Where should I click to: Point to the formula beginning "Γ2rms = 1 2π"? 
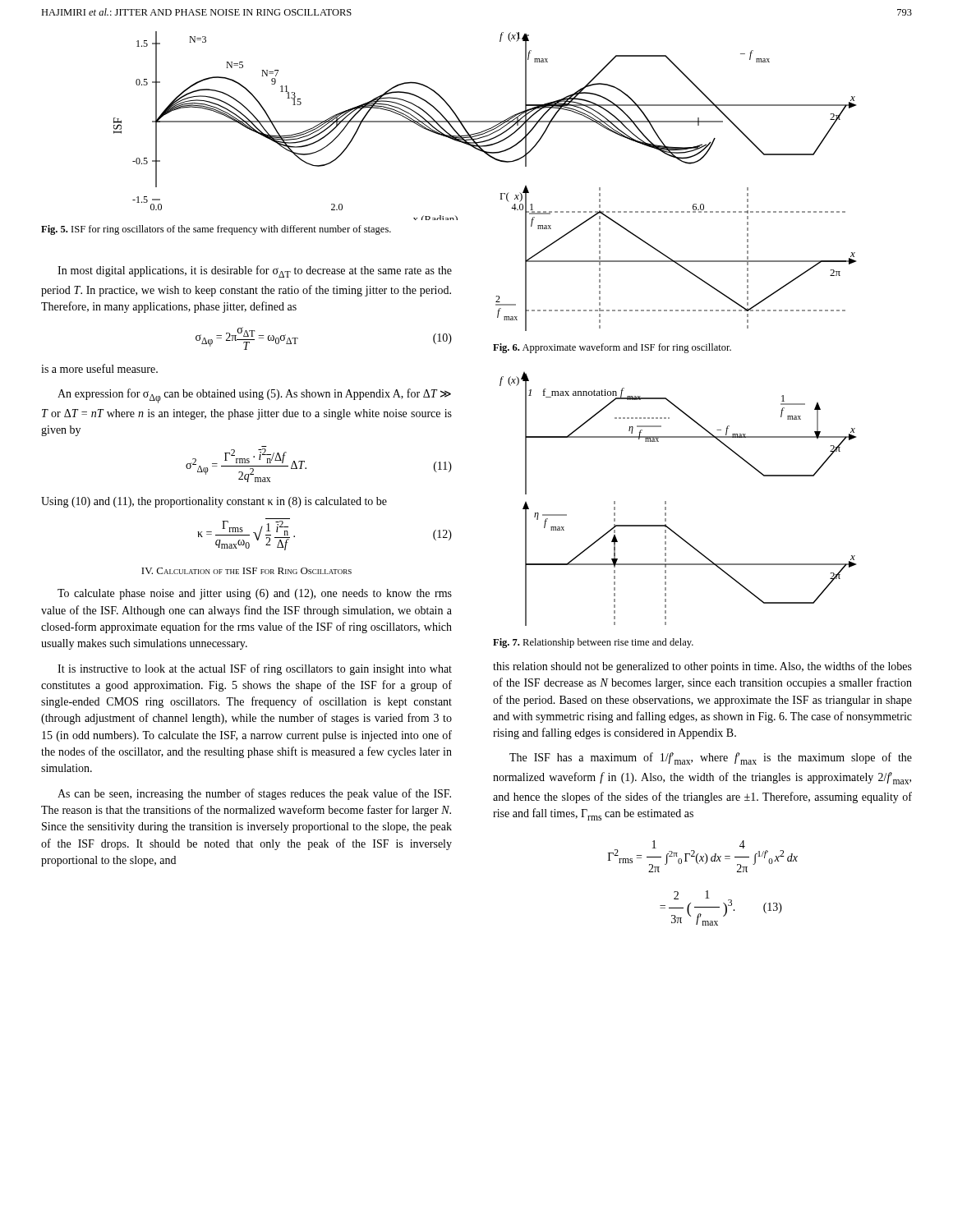[x=702, y=883]
